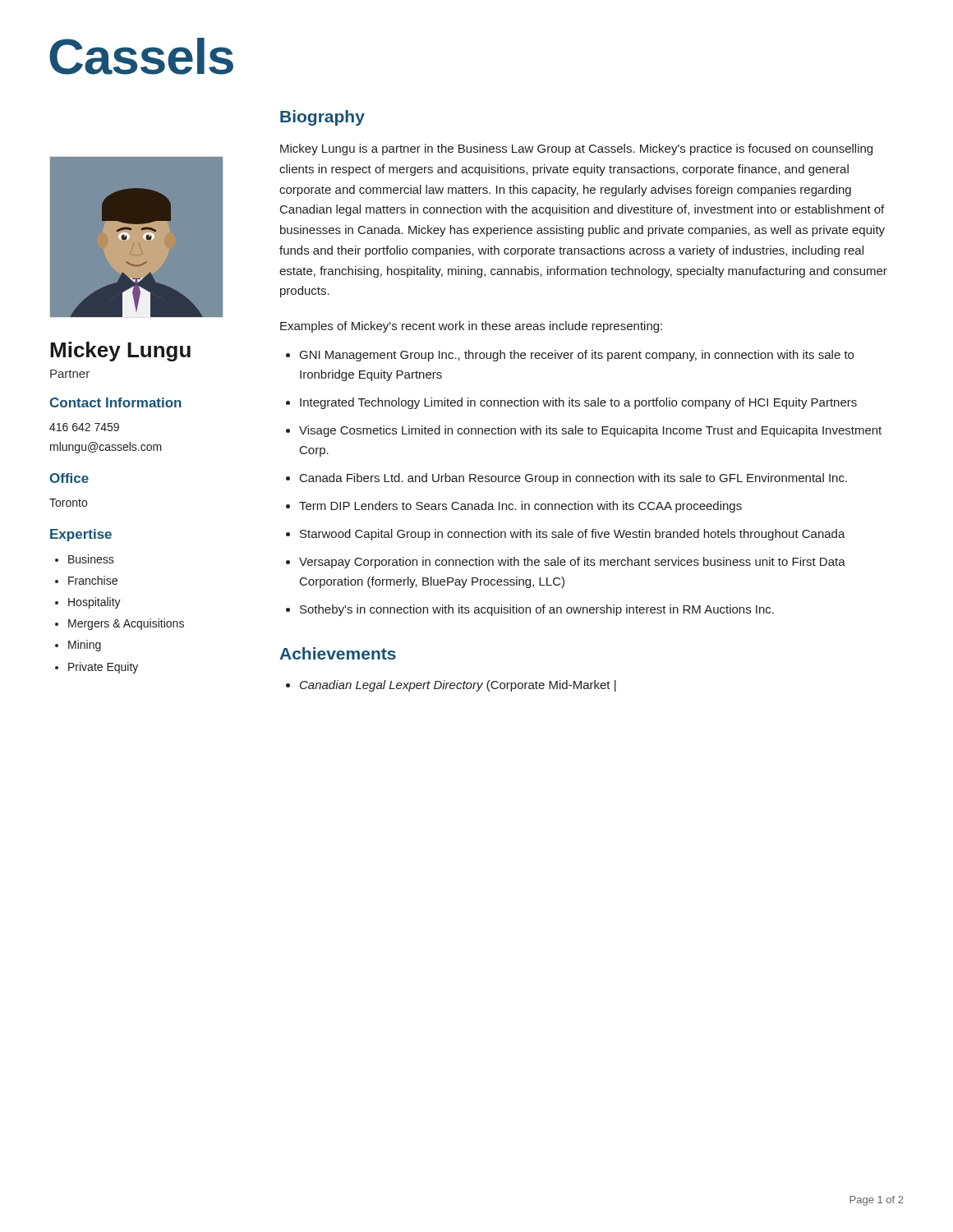Point to "Mickey Lungu"
The width and height of the screenshot is (953, 1232).
click(x=121, y=350)
